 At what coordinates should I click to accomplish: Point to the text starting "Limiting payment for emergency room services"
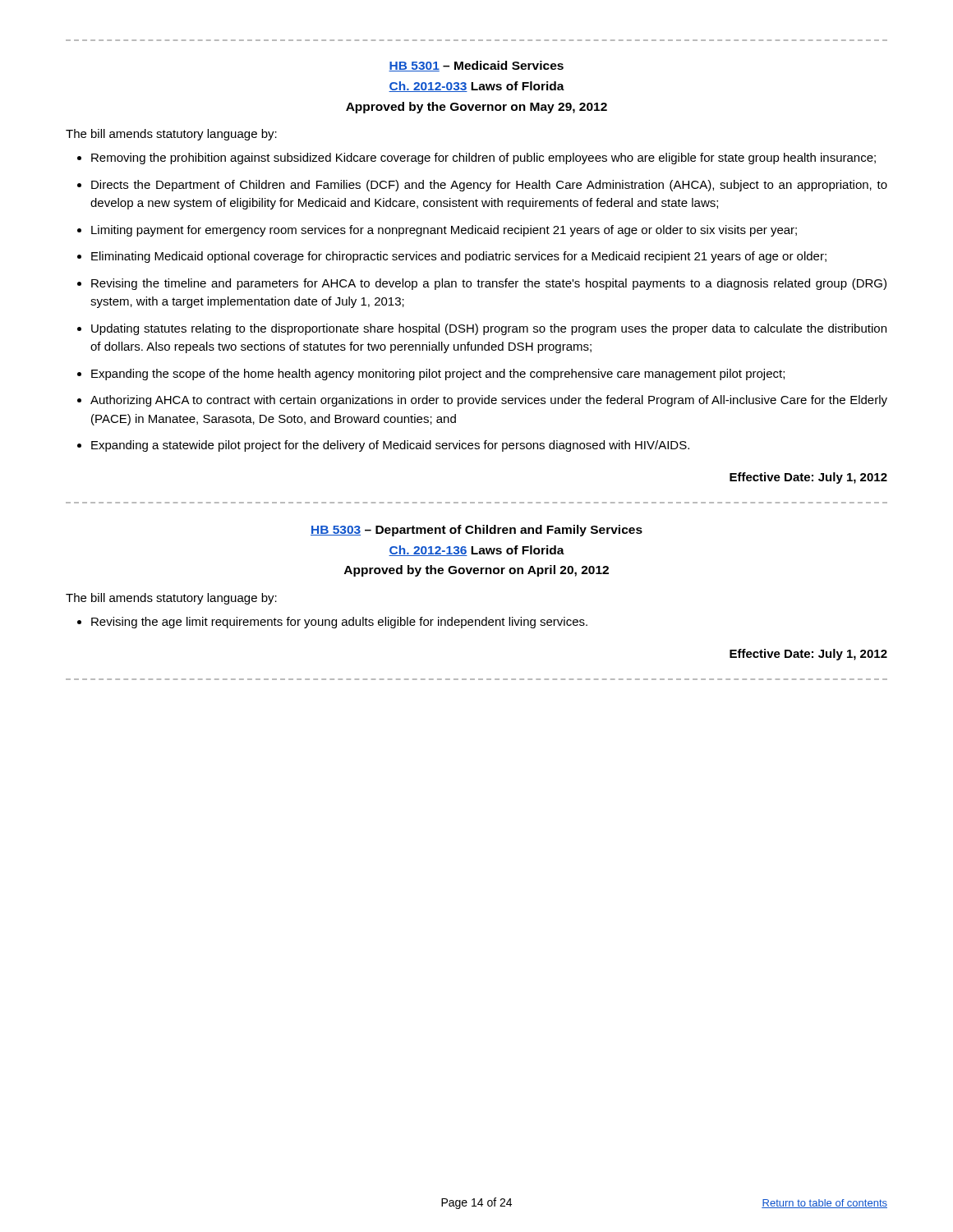pos(444,229)
